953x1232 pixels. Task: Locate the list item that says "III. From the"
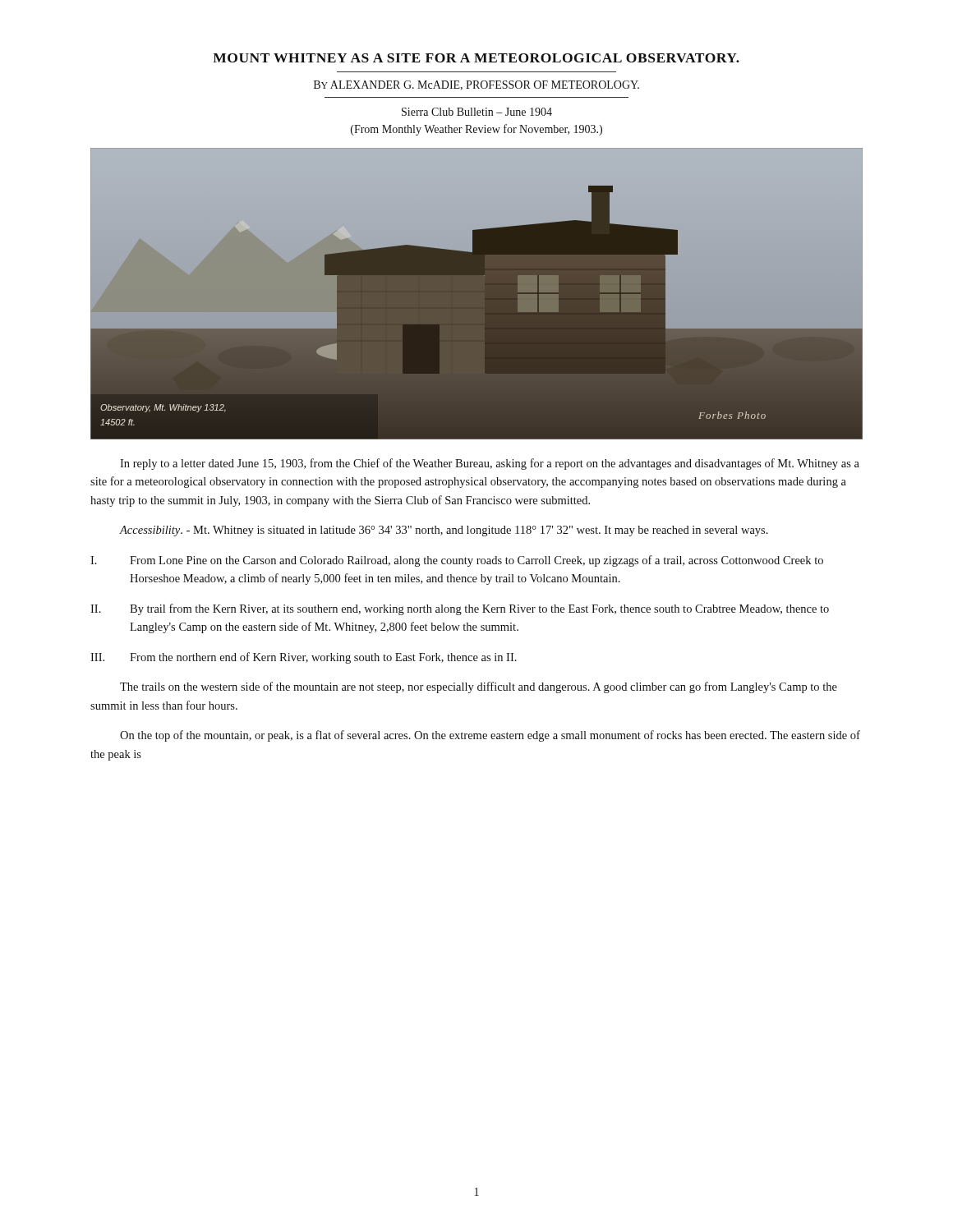pos(476,657)
